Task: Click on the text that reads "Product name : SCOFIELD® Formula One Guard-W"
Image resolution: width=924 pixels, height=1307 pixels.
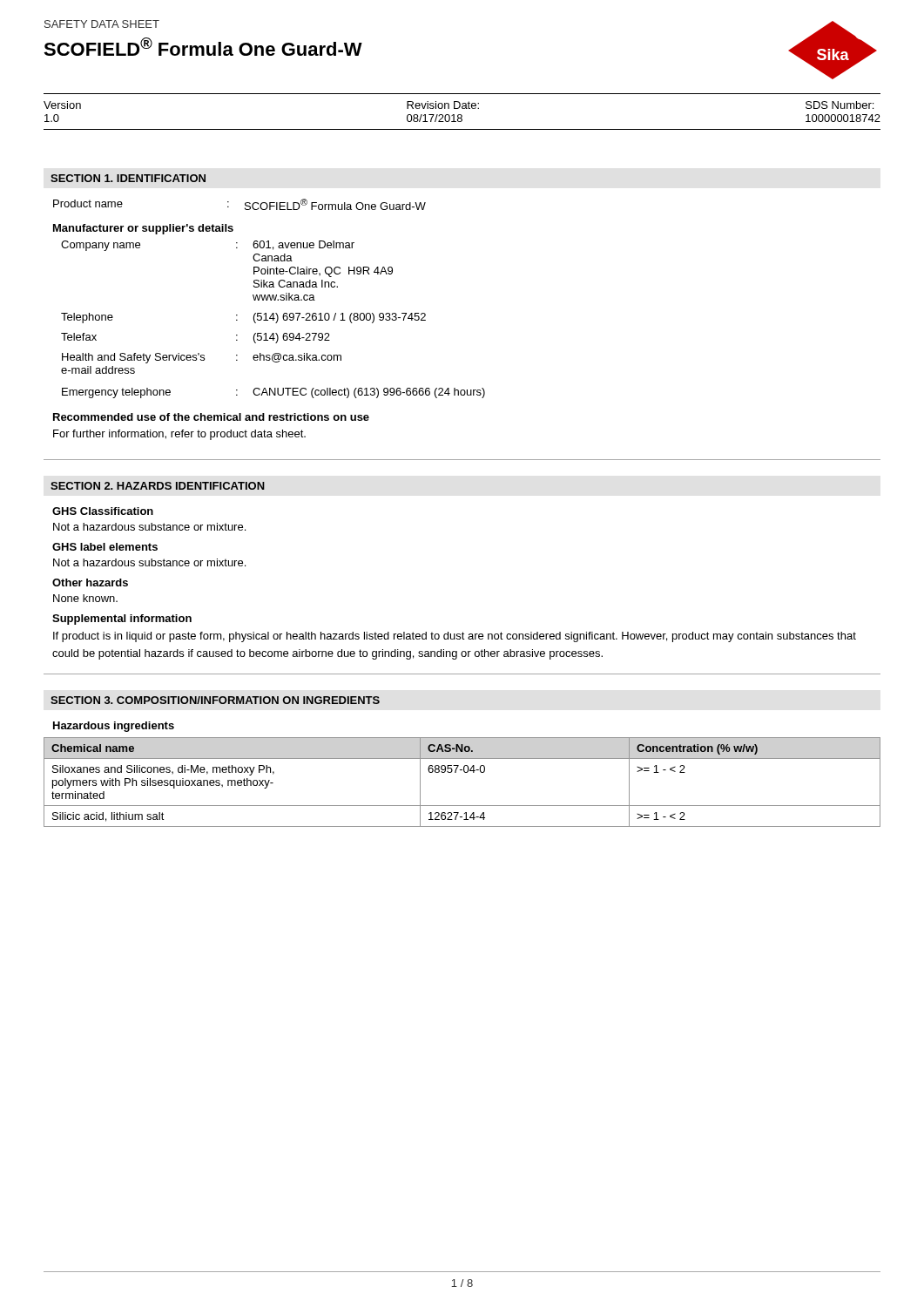Action: [88, 205]
